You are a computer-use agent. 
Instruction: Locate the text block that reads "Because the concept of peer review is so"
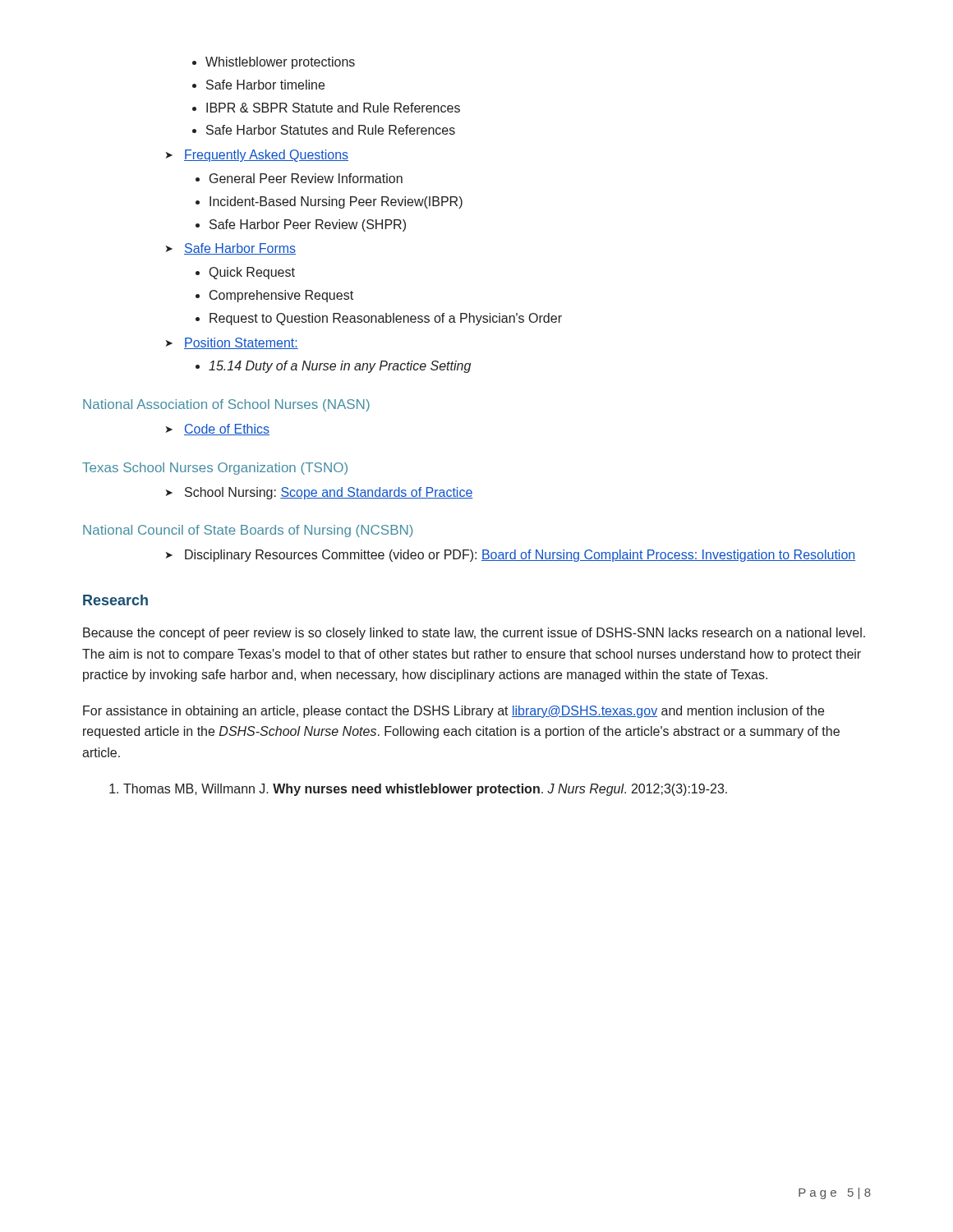point(476,654)
